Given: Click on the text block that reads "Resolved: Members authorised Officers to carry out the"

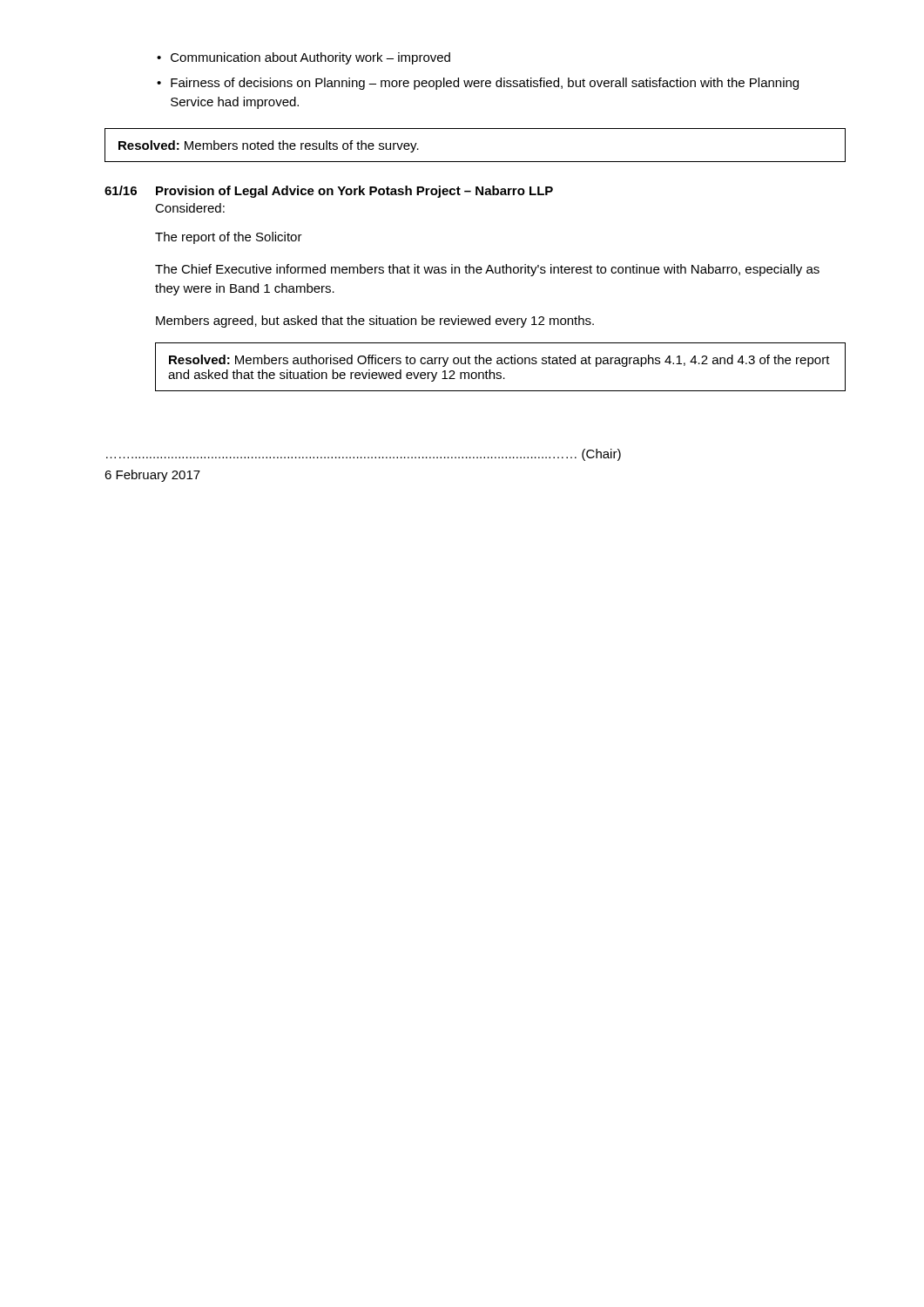Looking at the screenshot, I should tap(499, 367).
